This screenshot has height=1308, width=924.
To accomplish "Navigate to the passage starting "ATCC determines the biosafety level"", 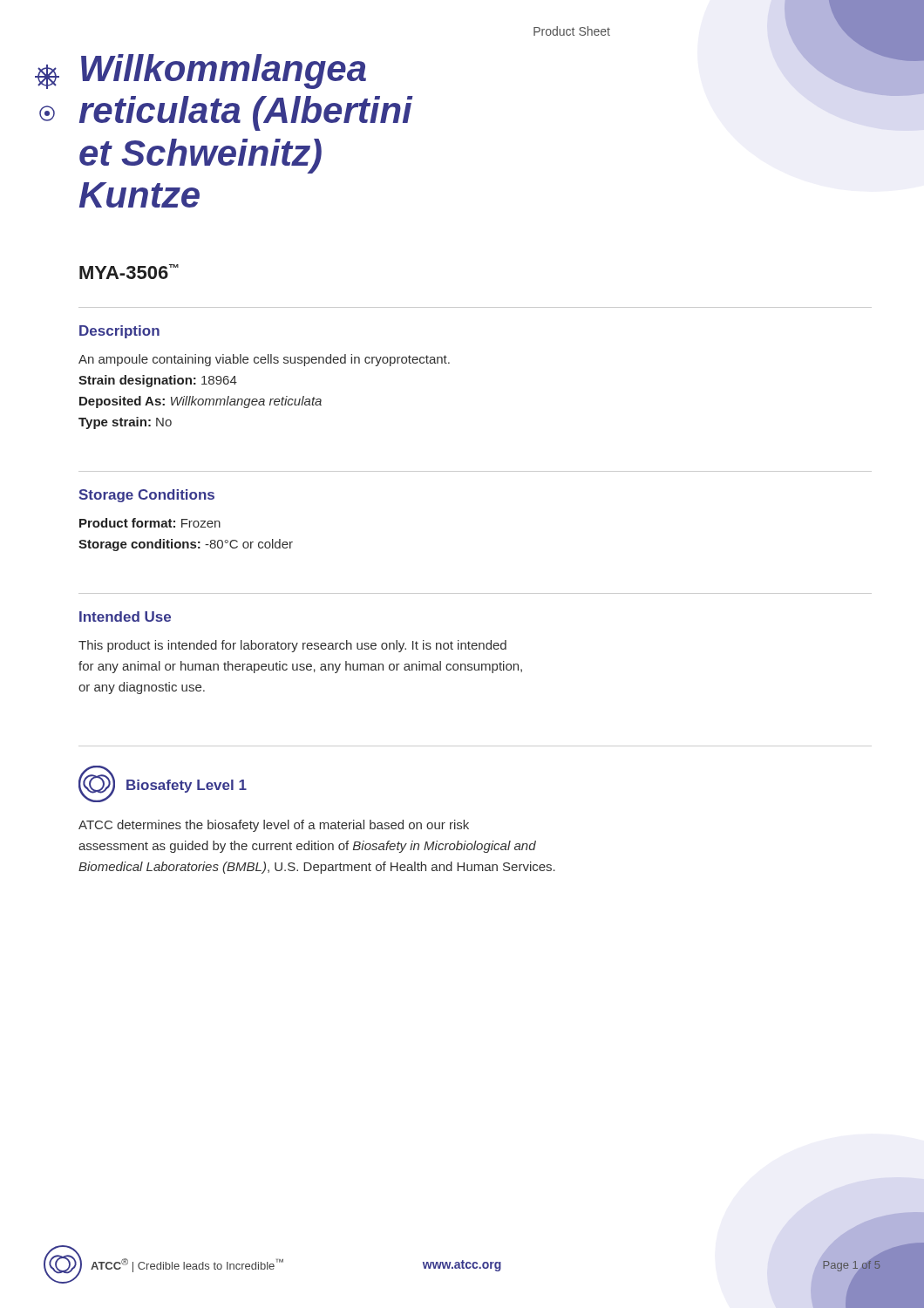I will click(475, 846).
